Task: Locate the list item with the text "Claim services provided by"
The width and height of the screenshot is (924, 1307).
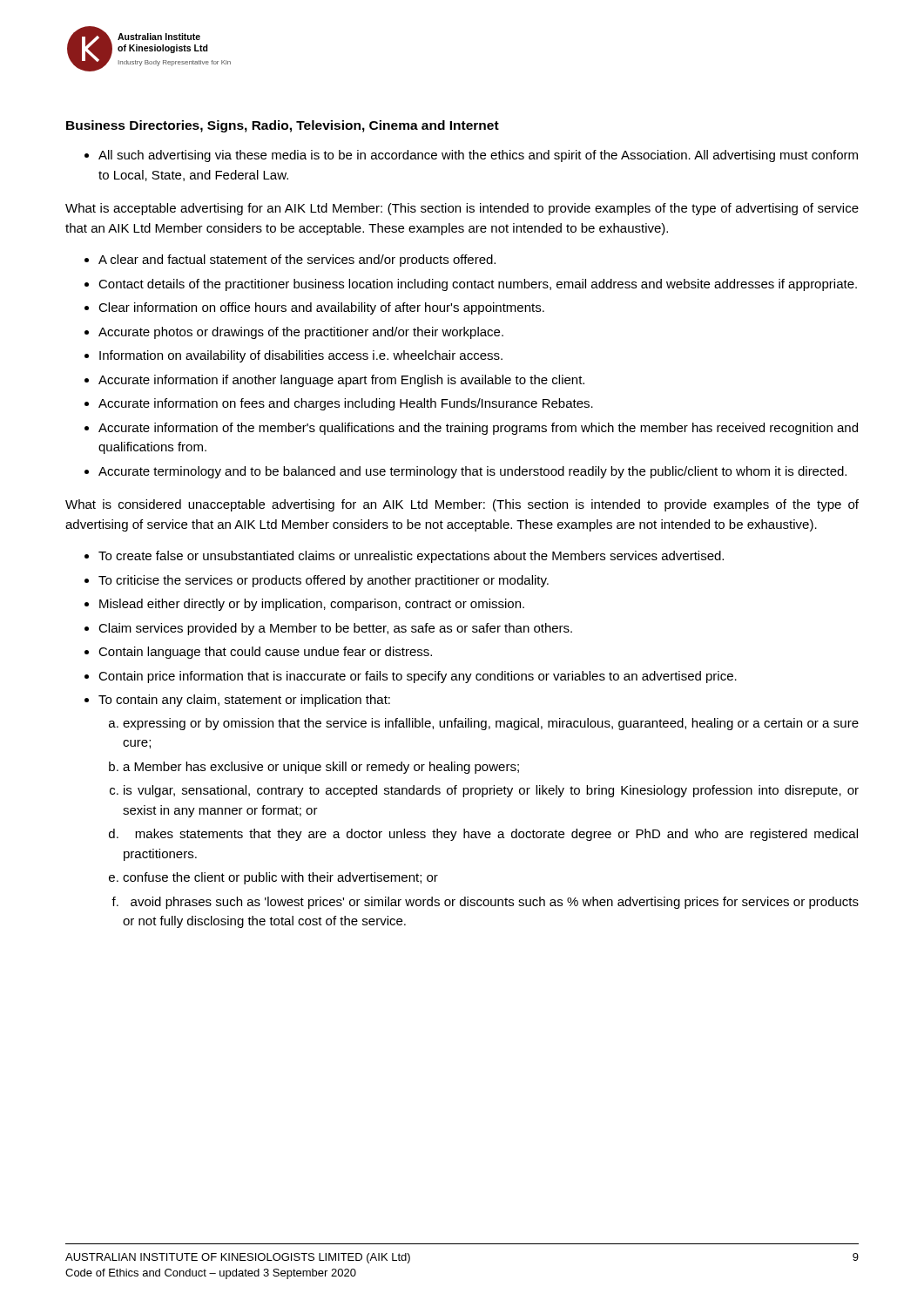Action: pos(336,627)
